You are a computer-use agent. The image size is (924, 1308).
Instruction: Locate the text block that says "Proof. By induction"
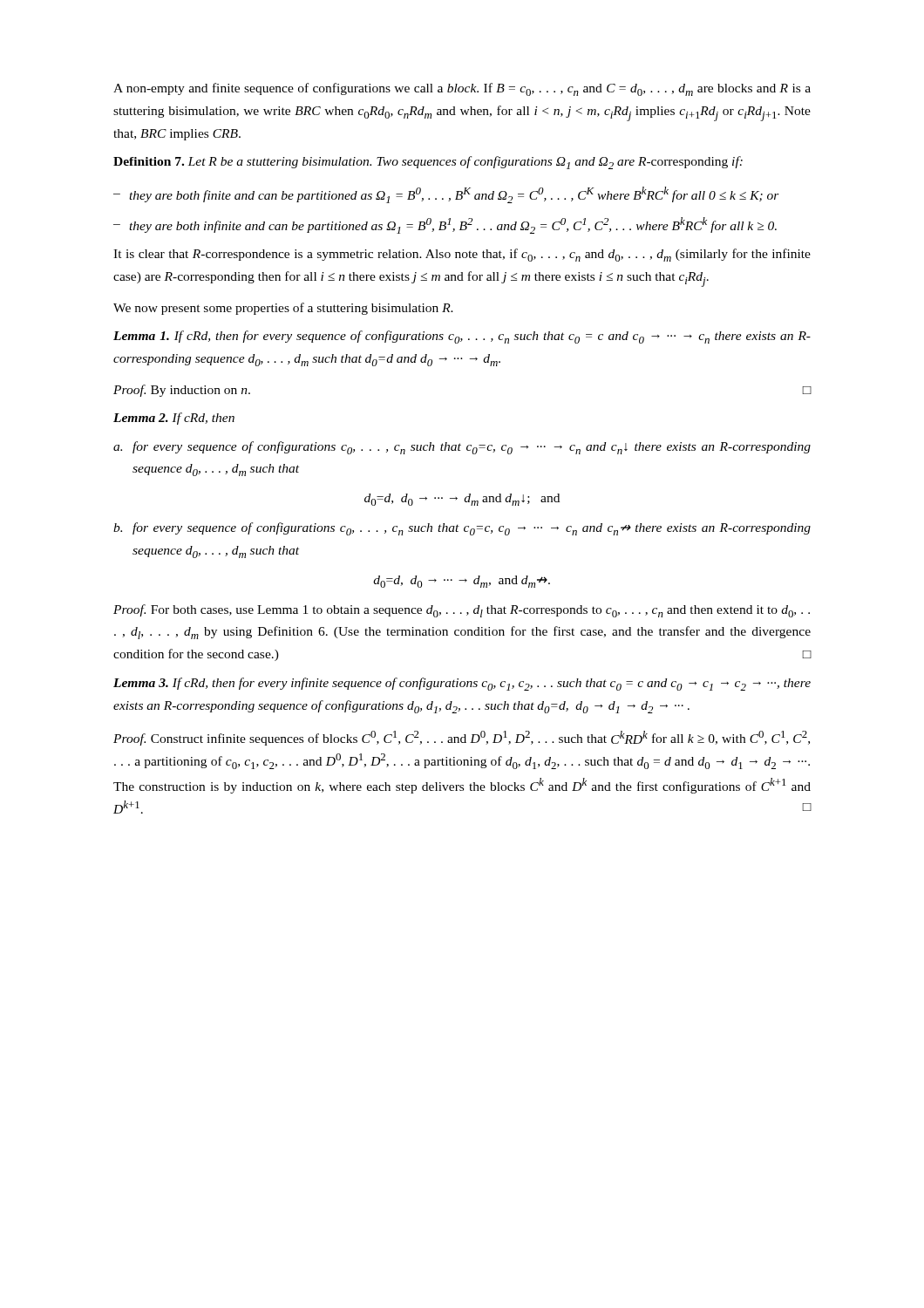coord(182,390)
